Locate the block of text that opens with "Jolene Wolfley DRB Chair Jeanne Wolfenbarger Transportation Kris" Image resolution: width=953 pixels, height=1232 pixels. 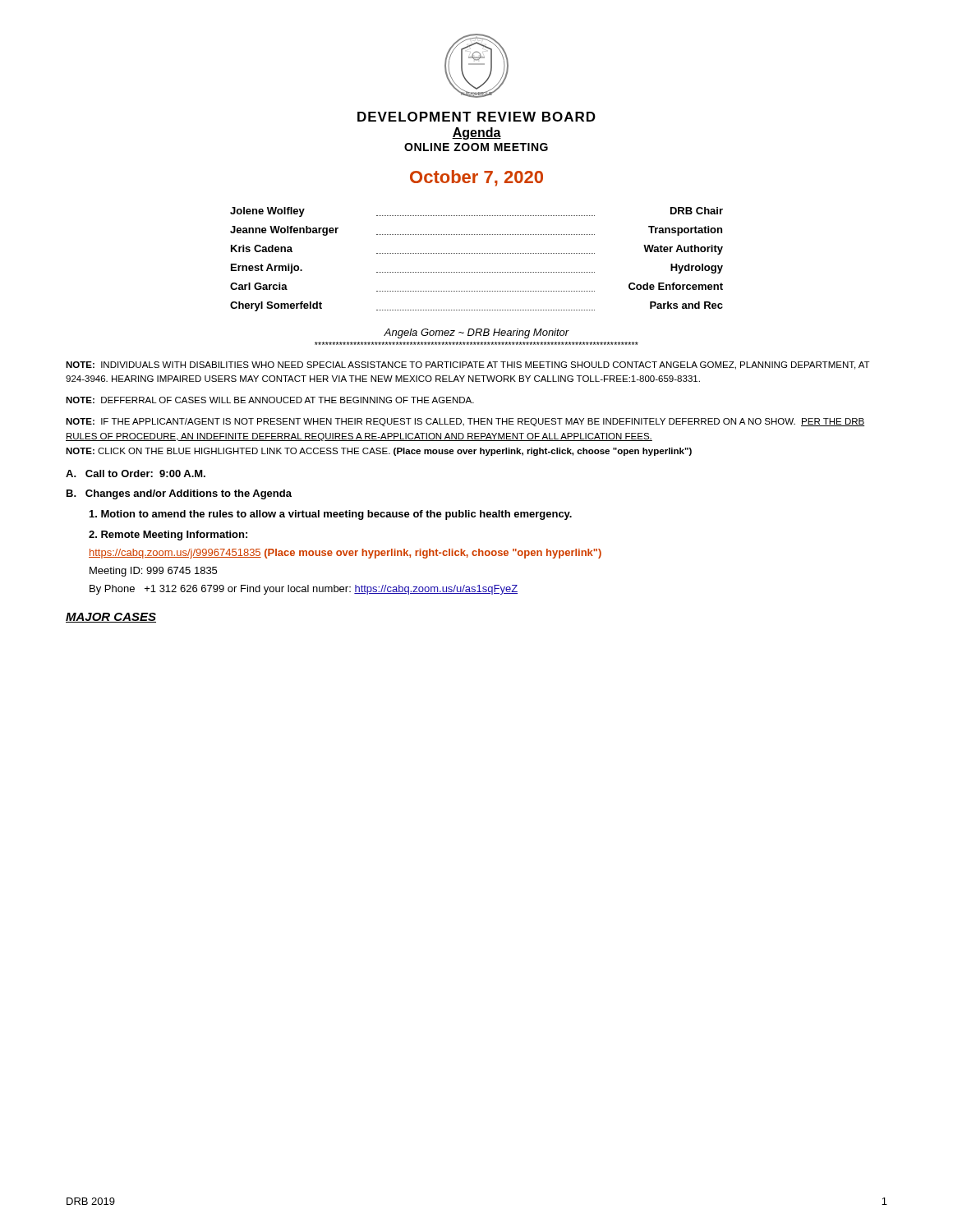point(476,258)
